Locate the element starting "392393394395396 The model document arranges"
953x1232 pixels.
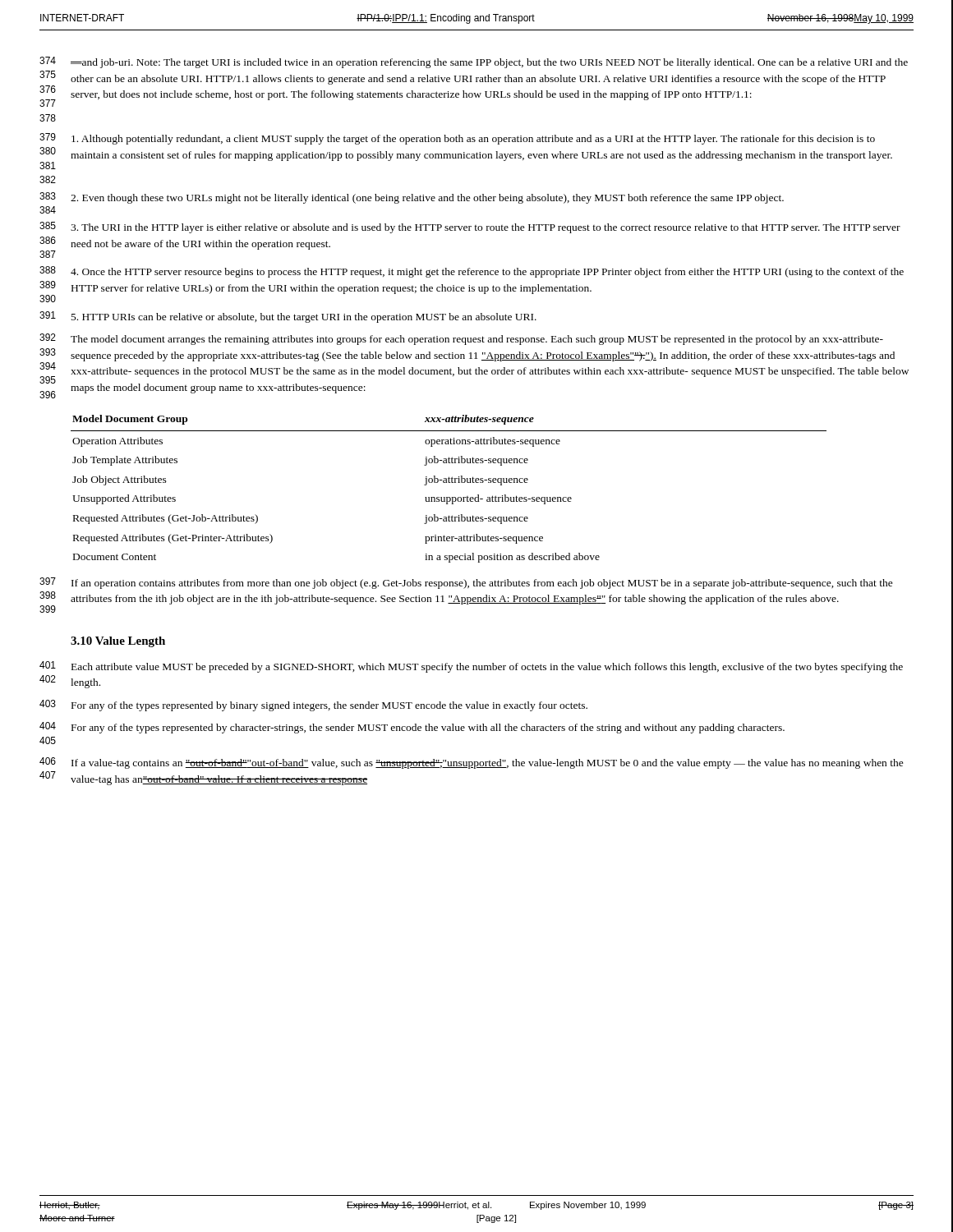(x=475, y=367)
